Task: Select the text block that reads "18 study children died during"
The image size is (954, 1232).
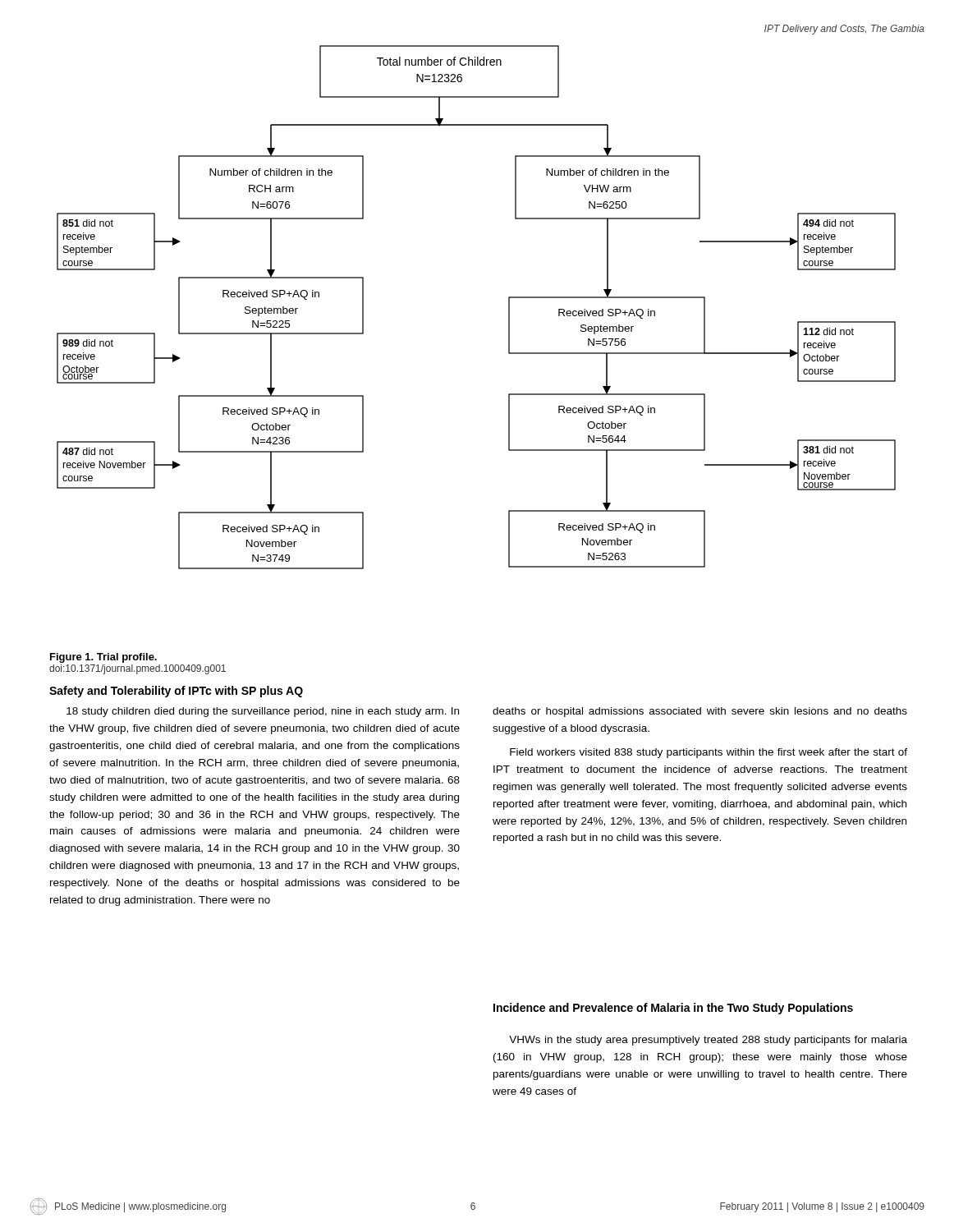Action: click(254, 806)
